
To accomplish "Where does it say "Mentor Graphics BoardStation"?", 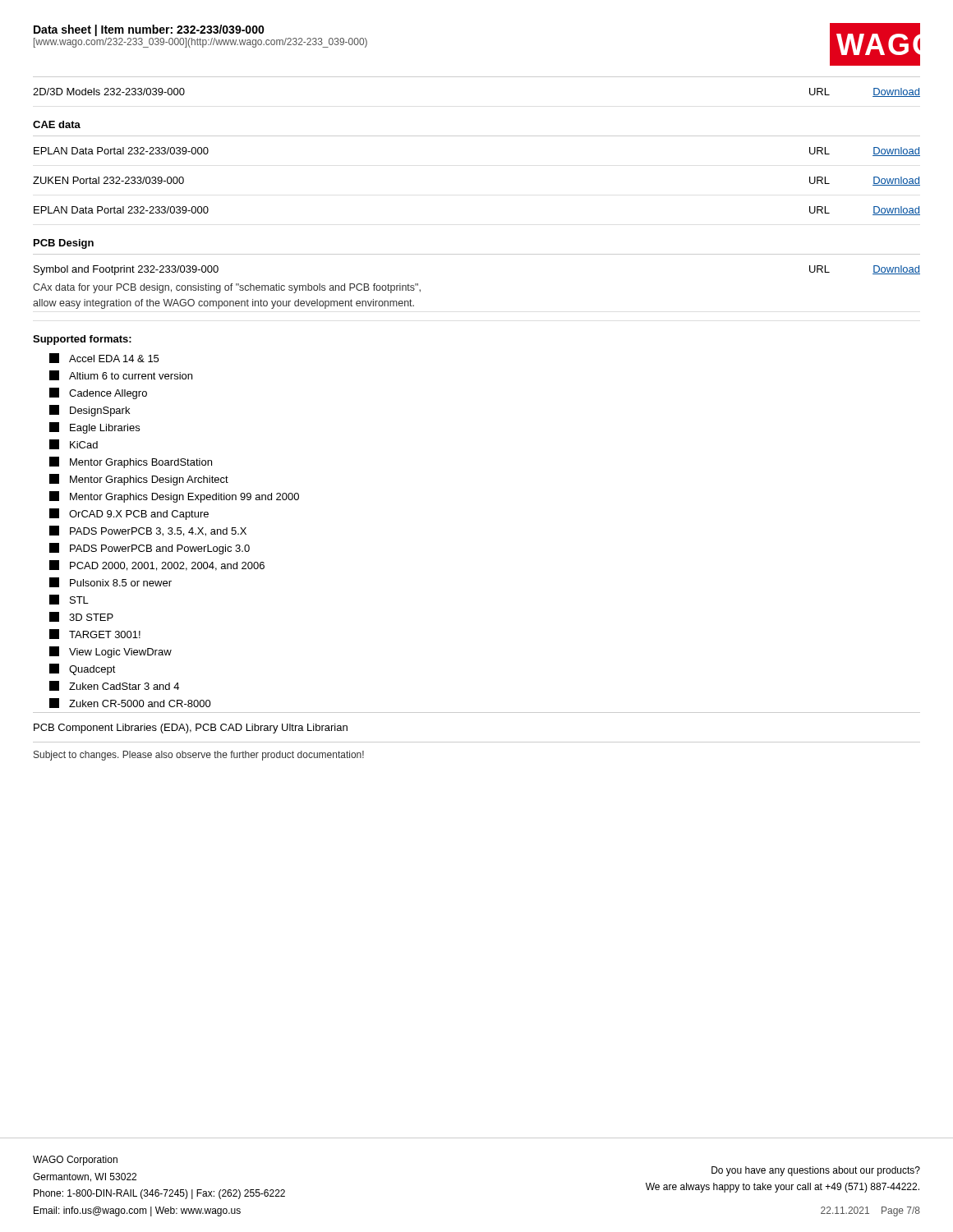I will pos(131,462).
